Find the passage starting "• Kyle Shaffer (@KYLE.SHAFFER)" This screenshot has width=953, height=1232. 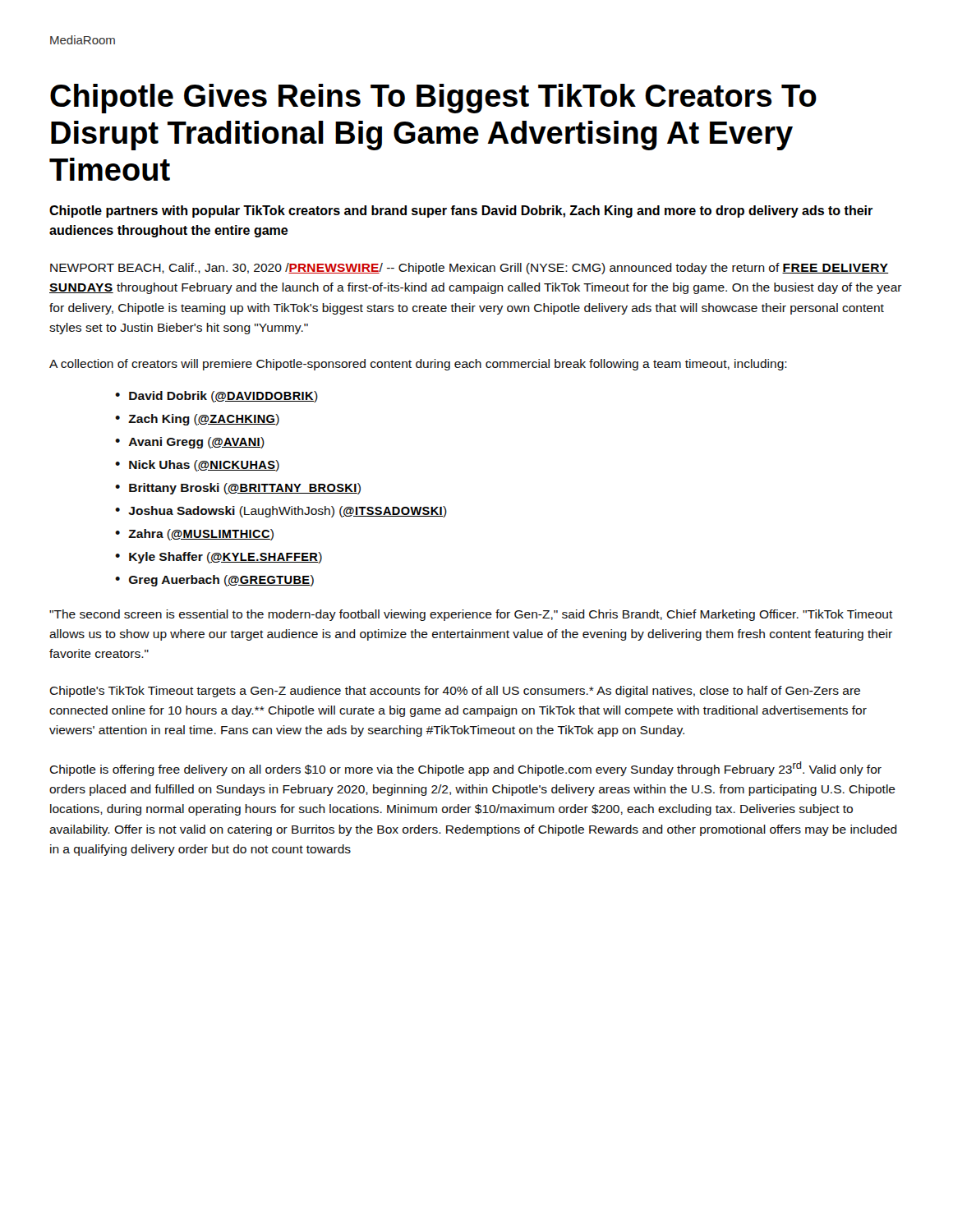pos(219,557)
